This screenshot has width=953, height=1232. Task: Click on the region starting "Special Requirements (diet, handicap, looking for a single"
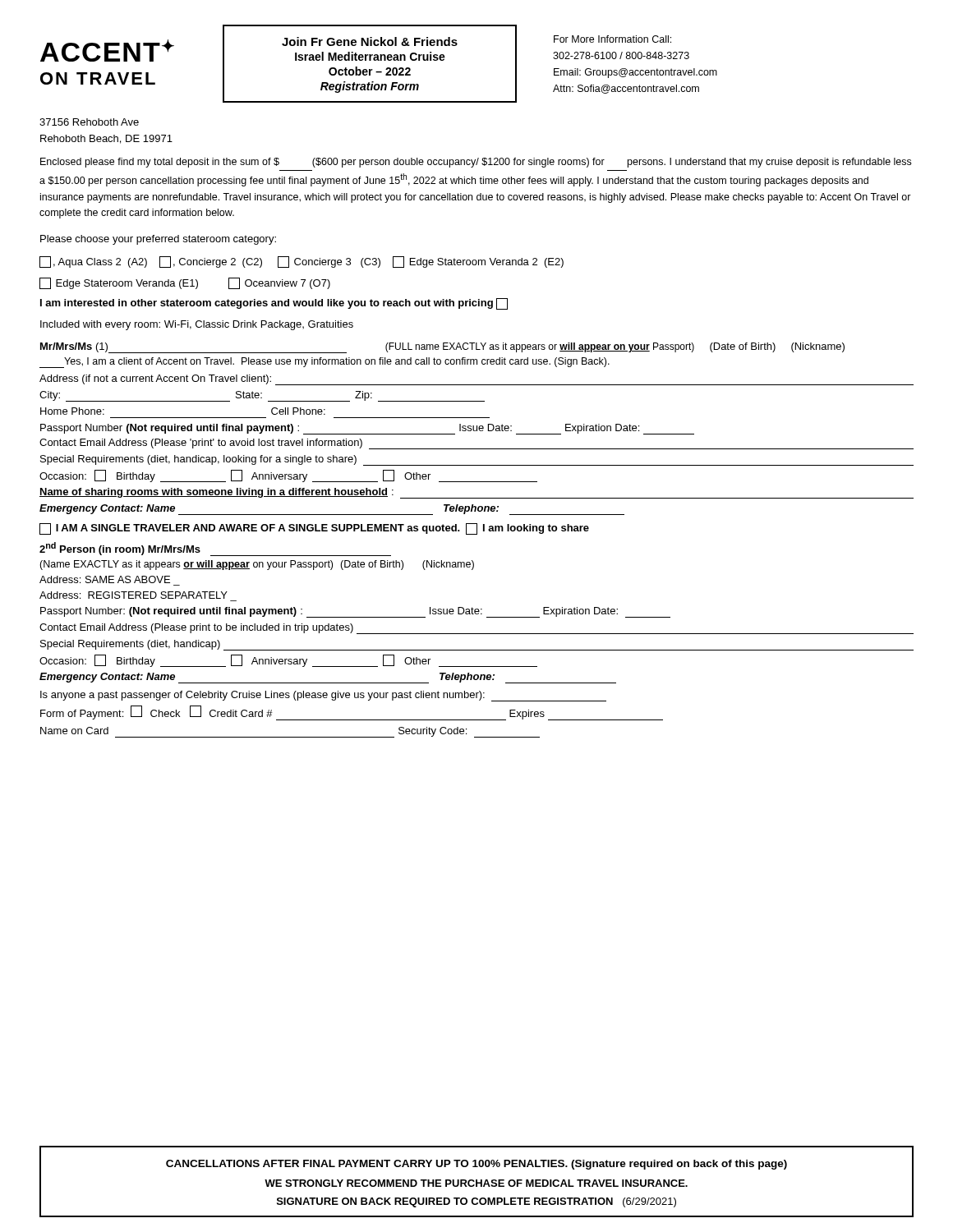[476, 459]
